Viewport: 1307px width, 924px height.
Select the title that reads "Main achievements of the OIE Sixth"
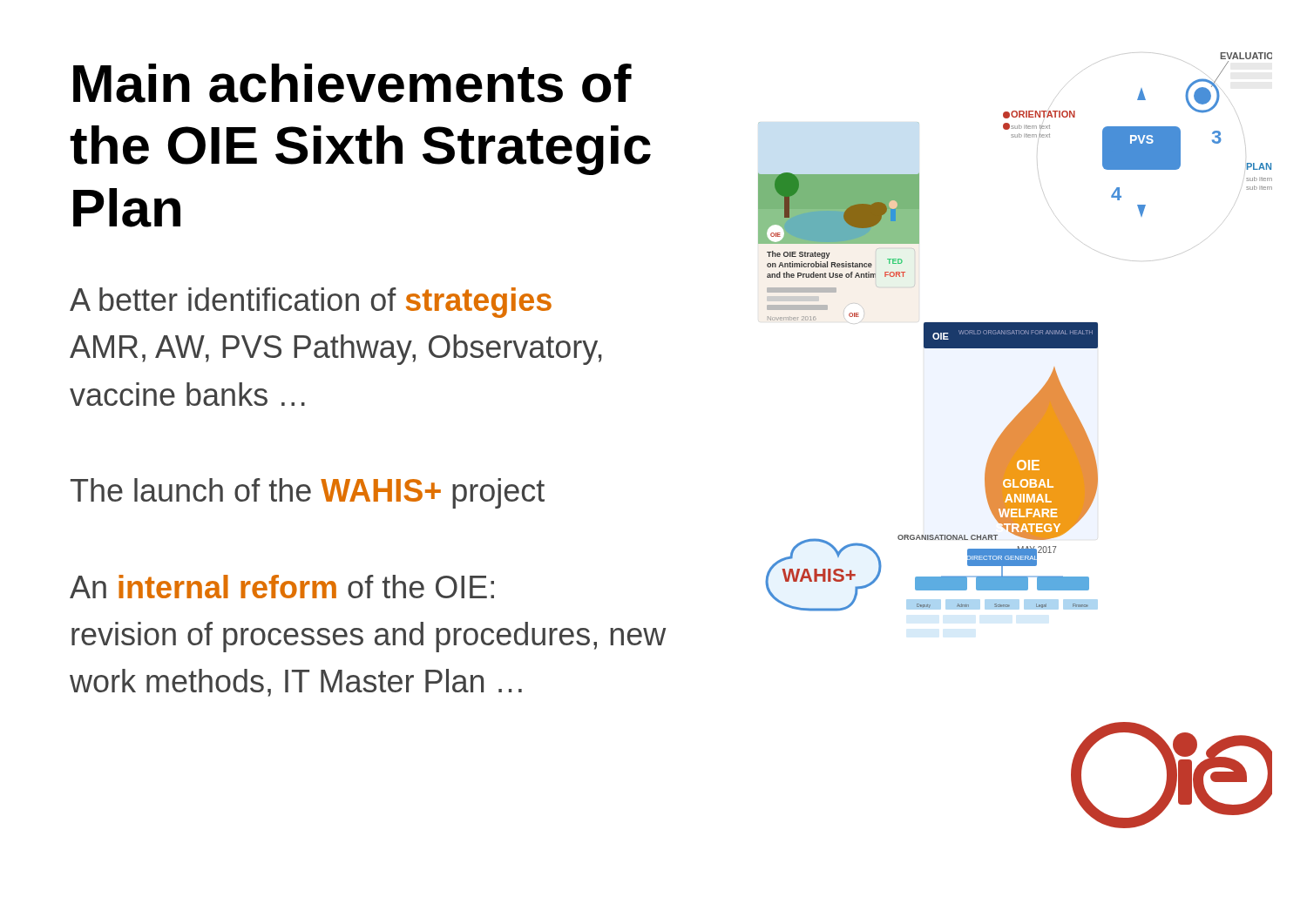pyautogui.click(x=396, y=145)
